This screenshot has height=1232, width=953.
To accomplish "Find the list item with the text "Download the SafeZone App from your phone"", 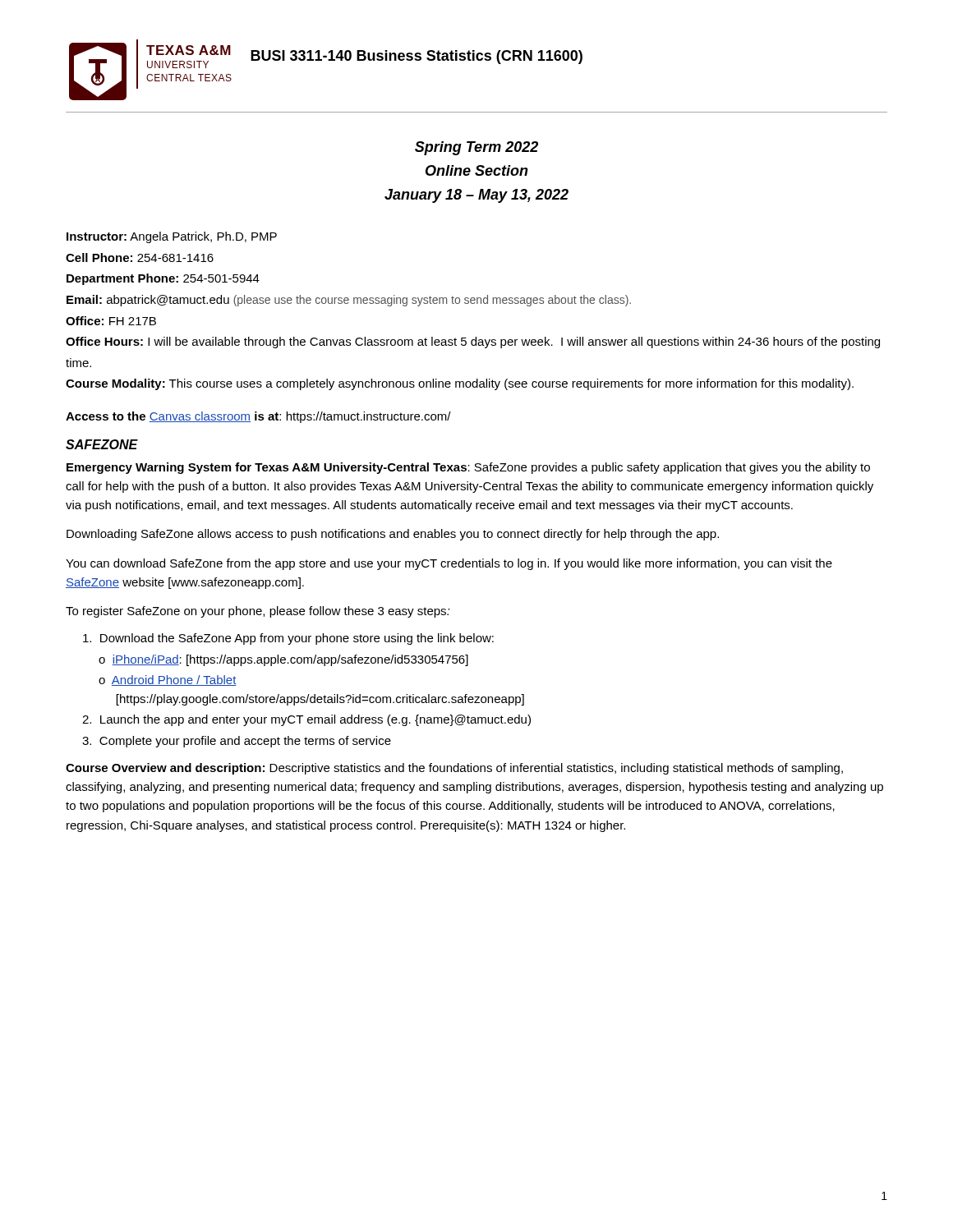I will click(x=288, y=638).
